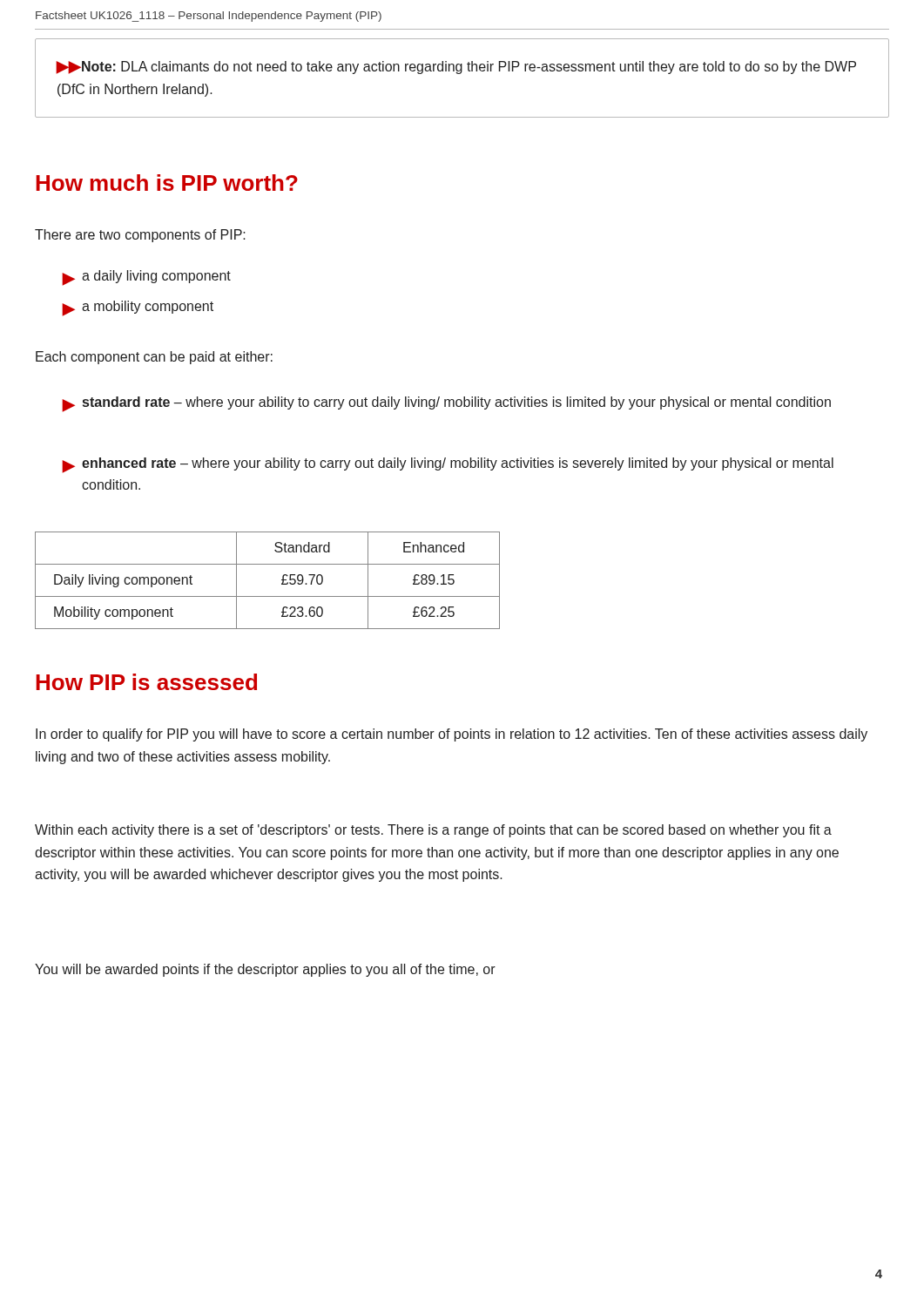Click the section header that begins "How much is PIP"
Screen dimensions: 1307x924
(167, 183)
